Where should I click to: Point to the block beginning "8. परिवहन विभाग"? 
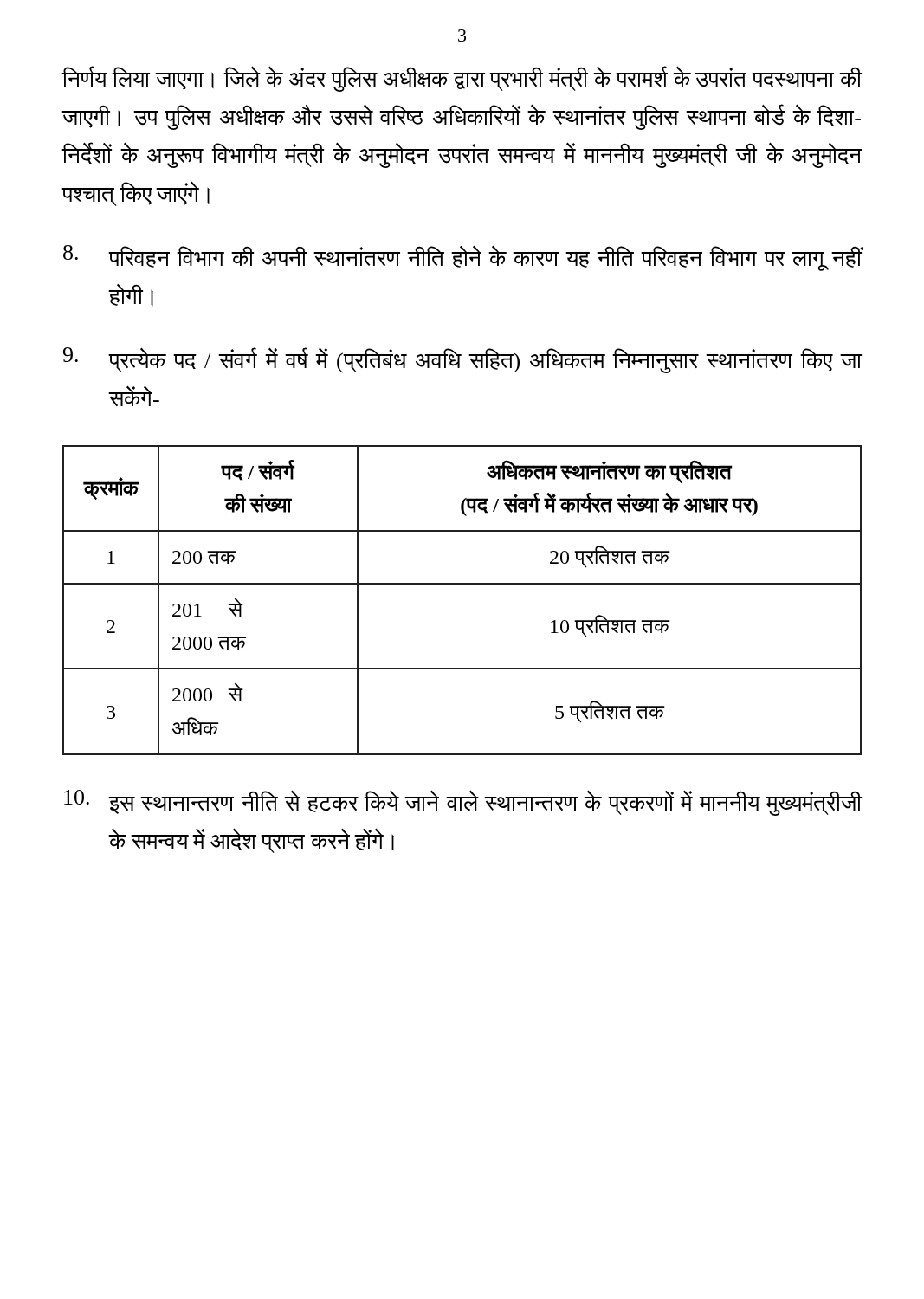(462, 278)
